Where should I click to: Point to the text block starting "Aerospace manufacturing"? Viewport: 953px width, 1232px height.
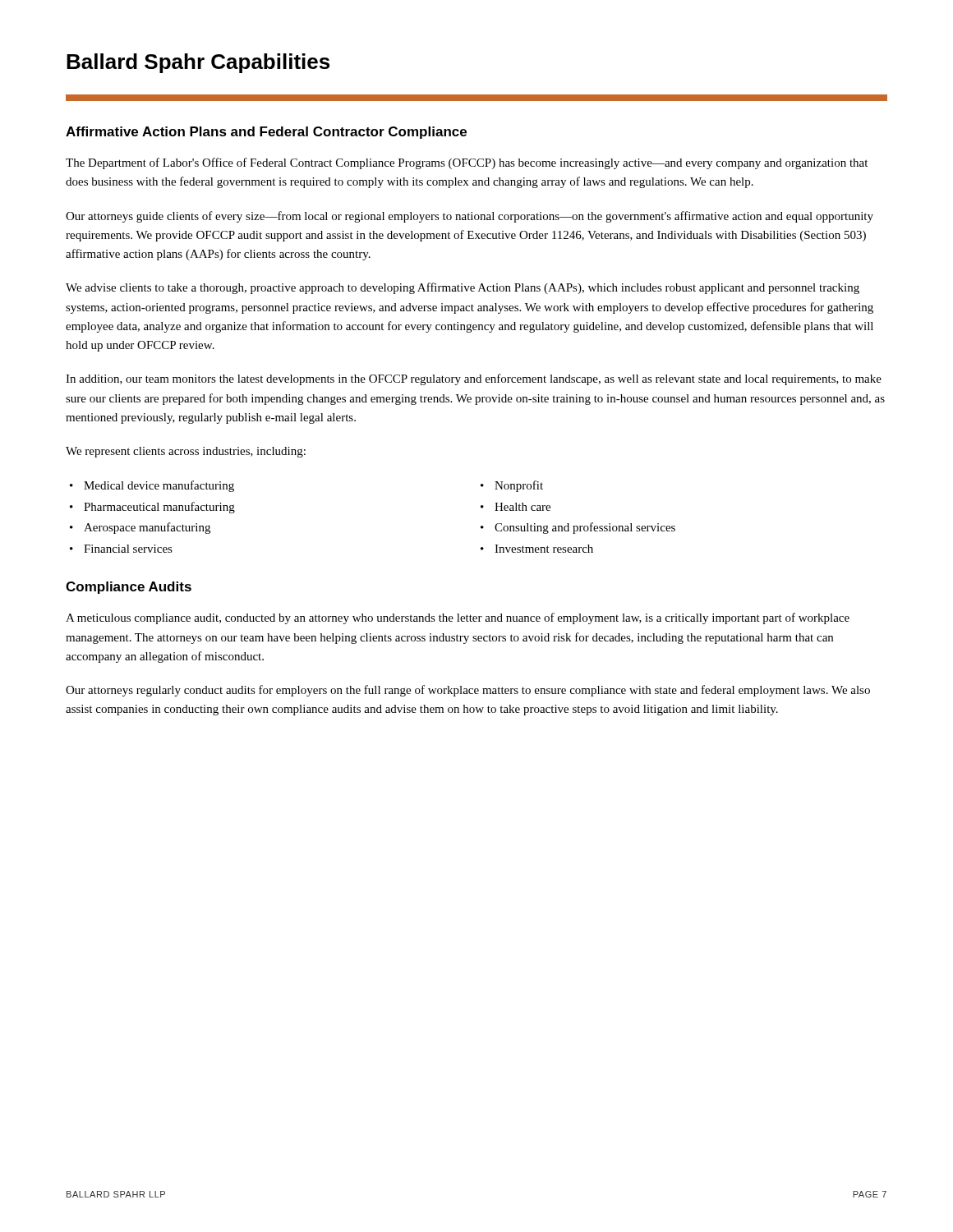(x=147, y=527)
